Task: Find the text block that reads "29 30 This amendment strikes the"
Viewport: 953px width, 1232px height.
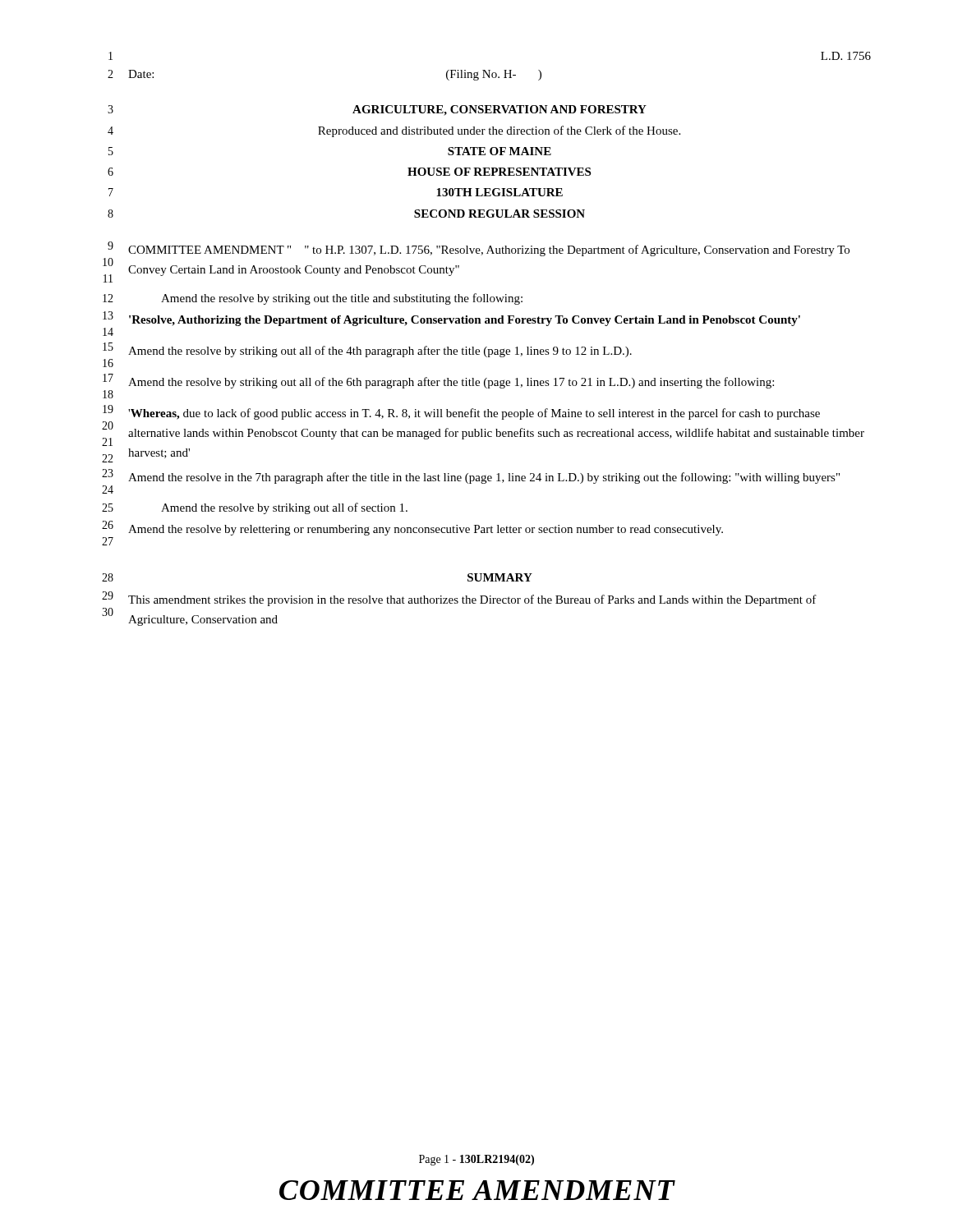Action: [476, 609]
